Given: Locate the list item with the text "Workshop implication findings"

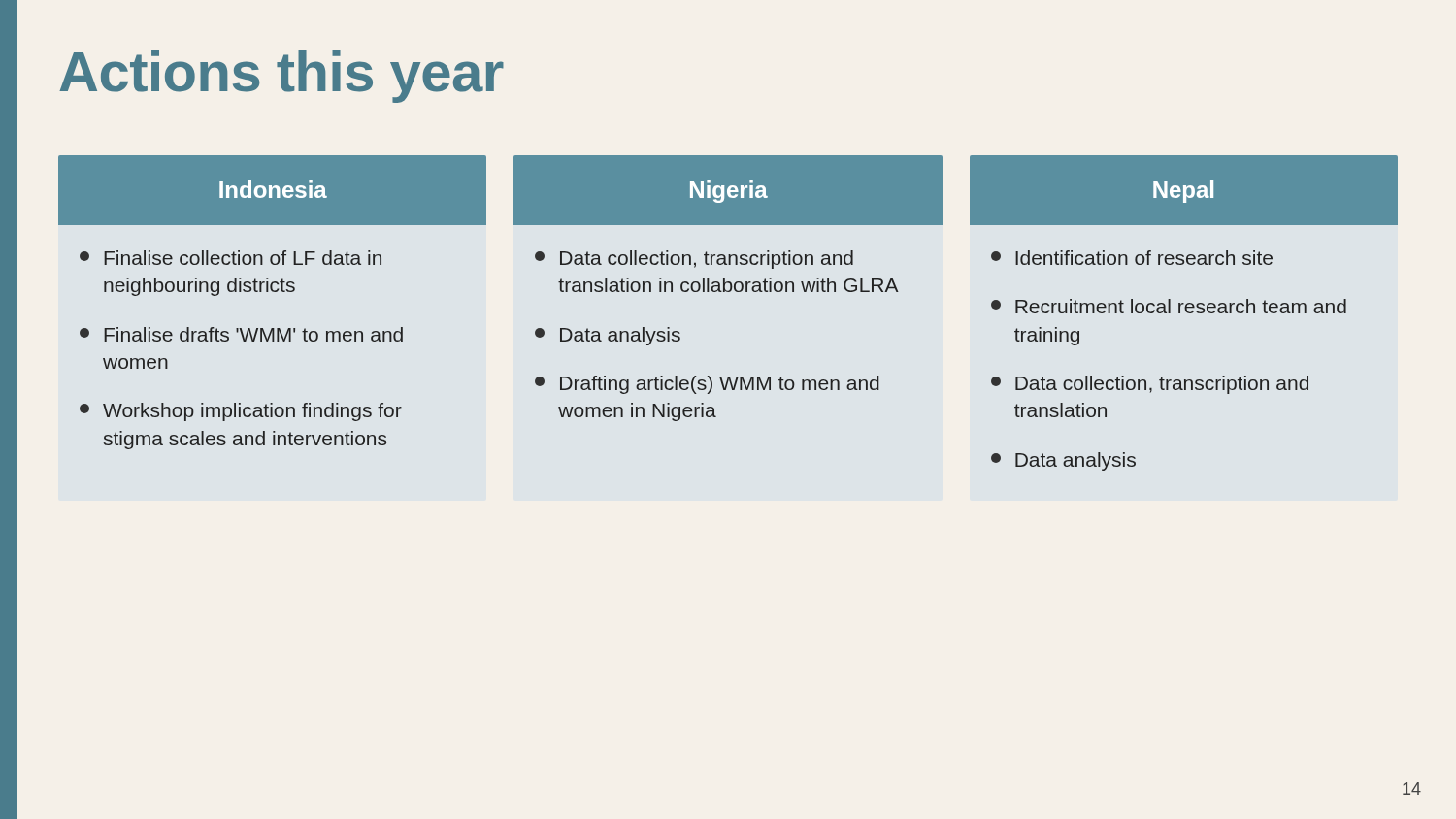Looking at the screenshot, I should pos(270,425).
